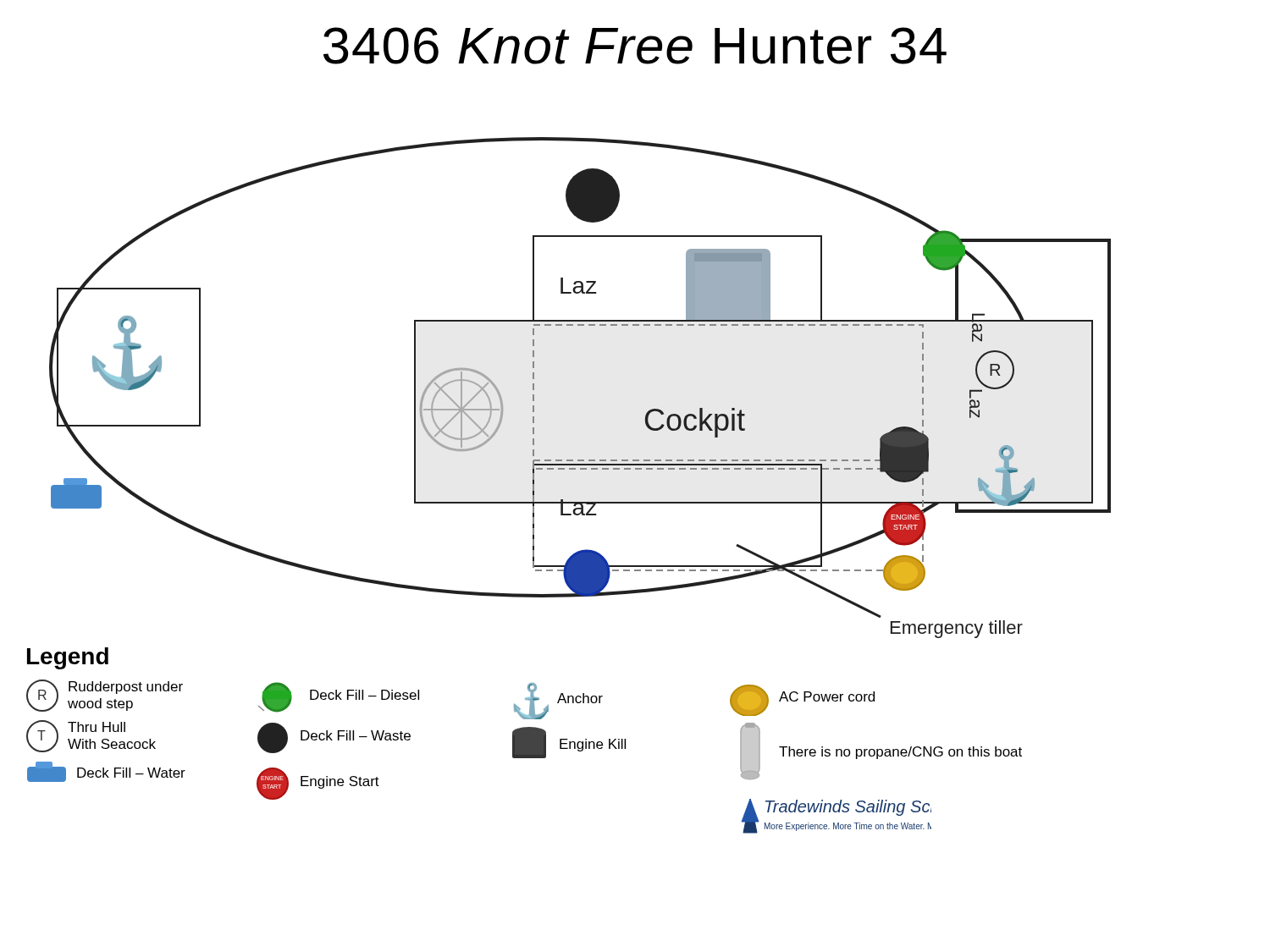Click on the logo

point(875,817)
